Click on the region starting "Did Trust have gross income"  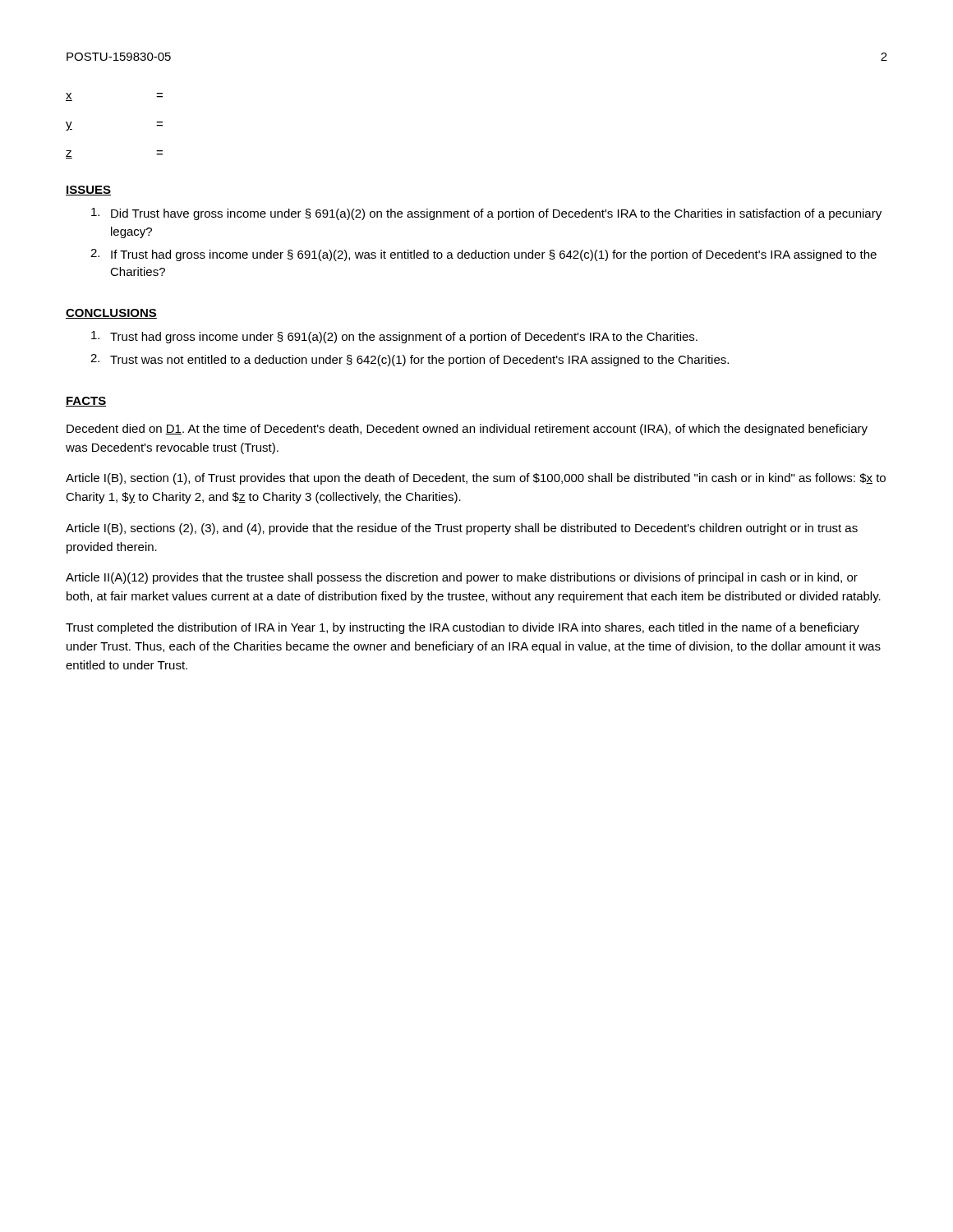pos(489,222)
